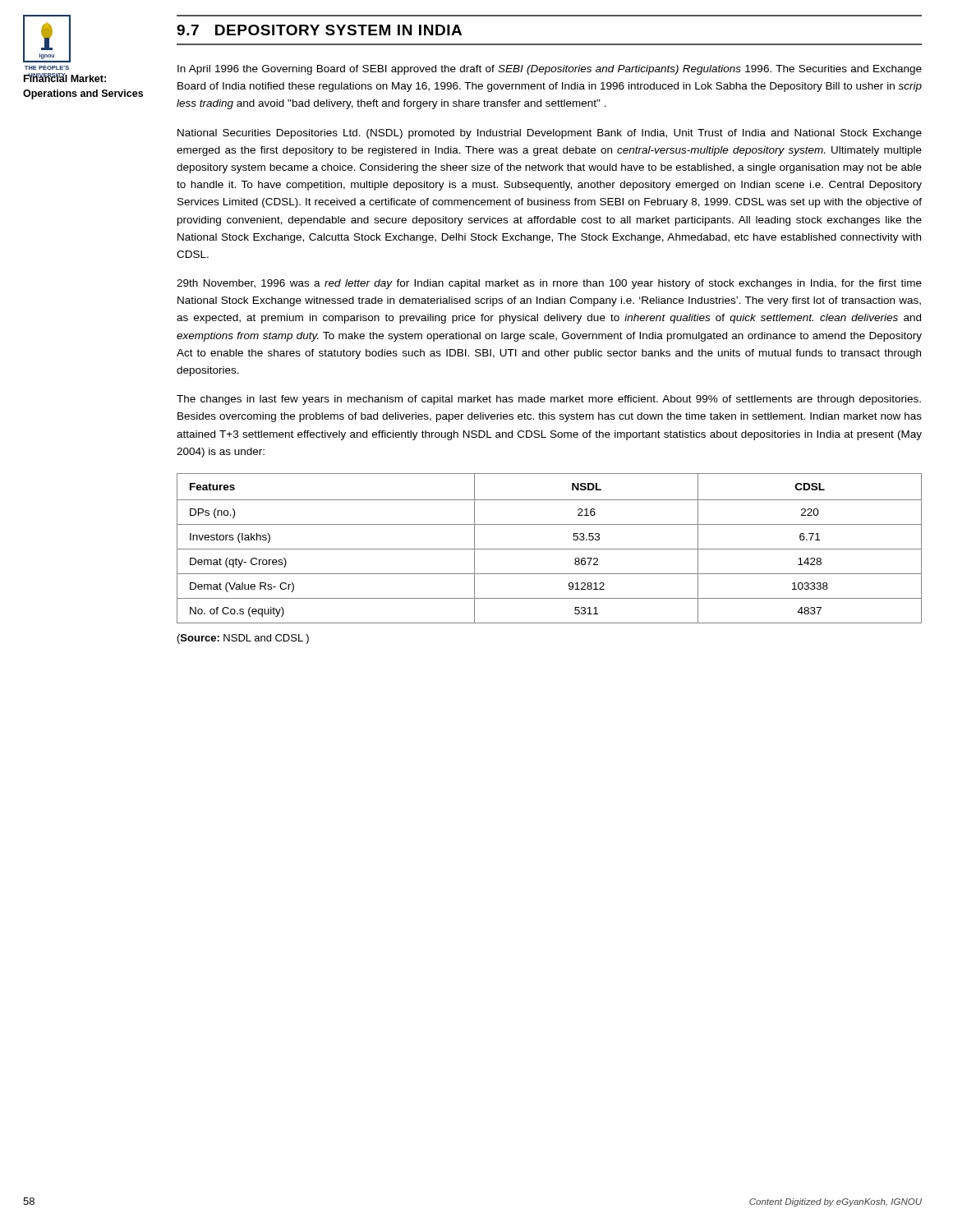Point to the passage starting "National Securities Depositories Ltd. (NSDL) promoted by Industrial"
Image resolution: width=953 pixels, height=1232 pixels.
click(549, 193)
